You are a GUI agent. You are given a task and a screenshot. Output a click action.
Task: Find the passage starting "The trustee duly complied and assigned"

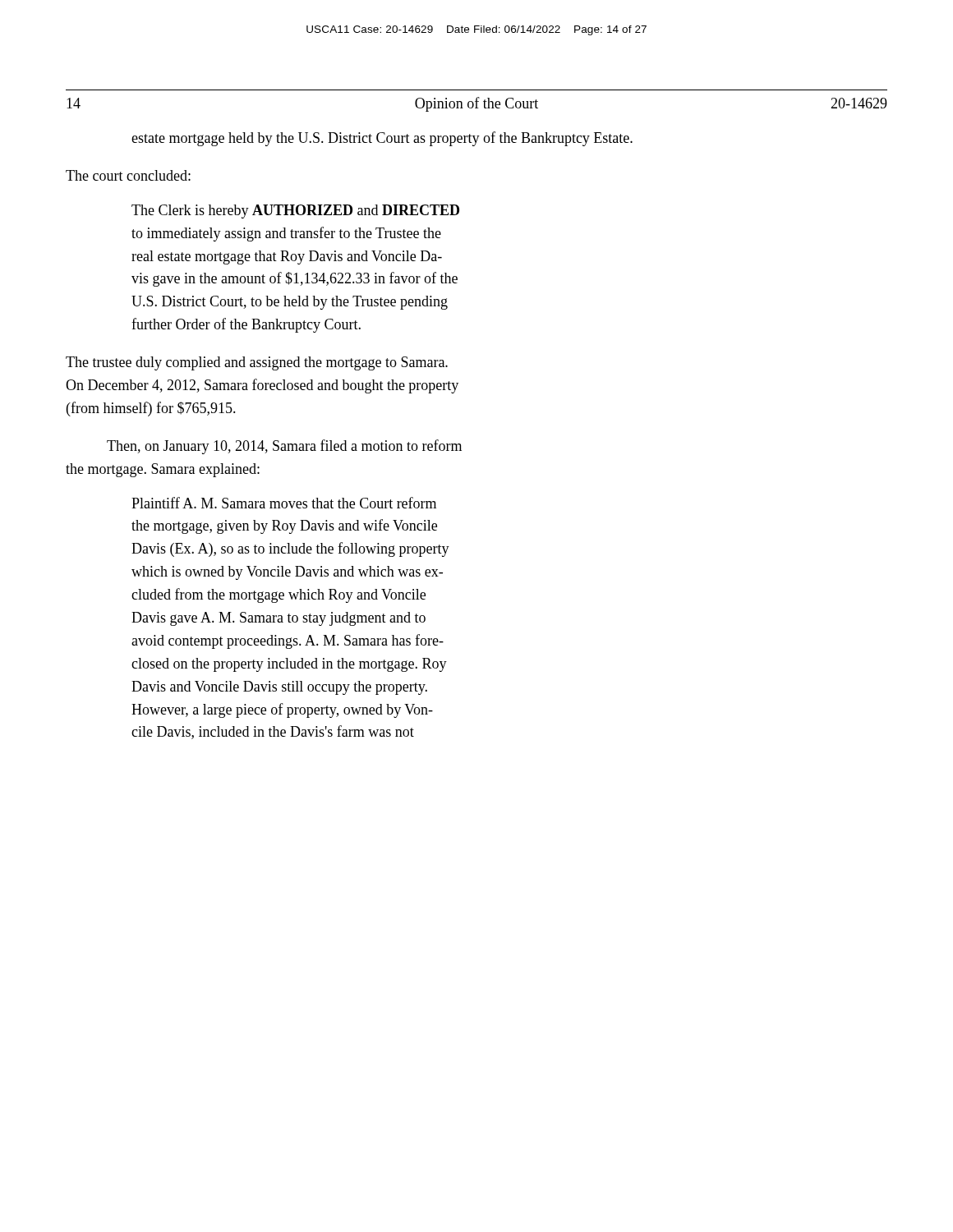[257, 363]
